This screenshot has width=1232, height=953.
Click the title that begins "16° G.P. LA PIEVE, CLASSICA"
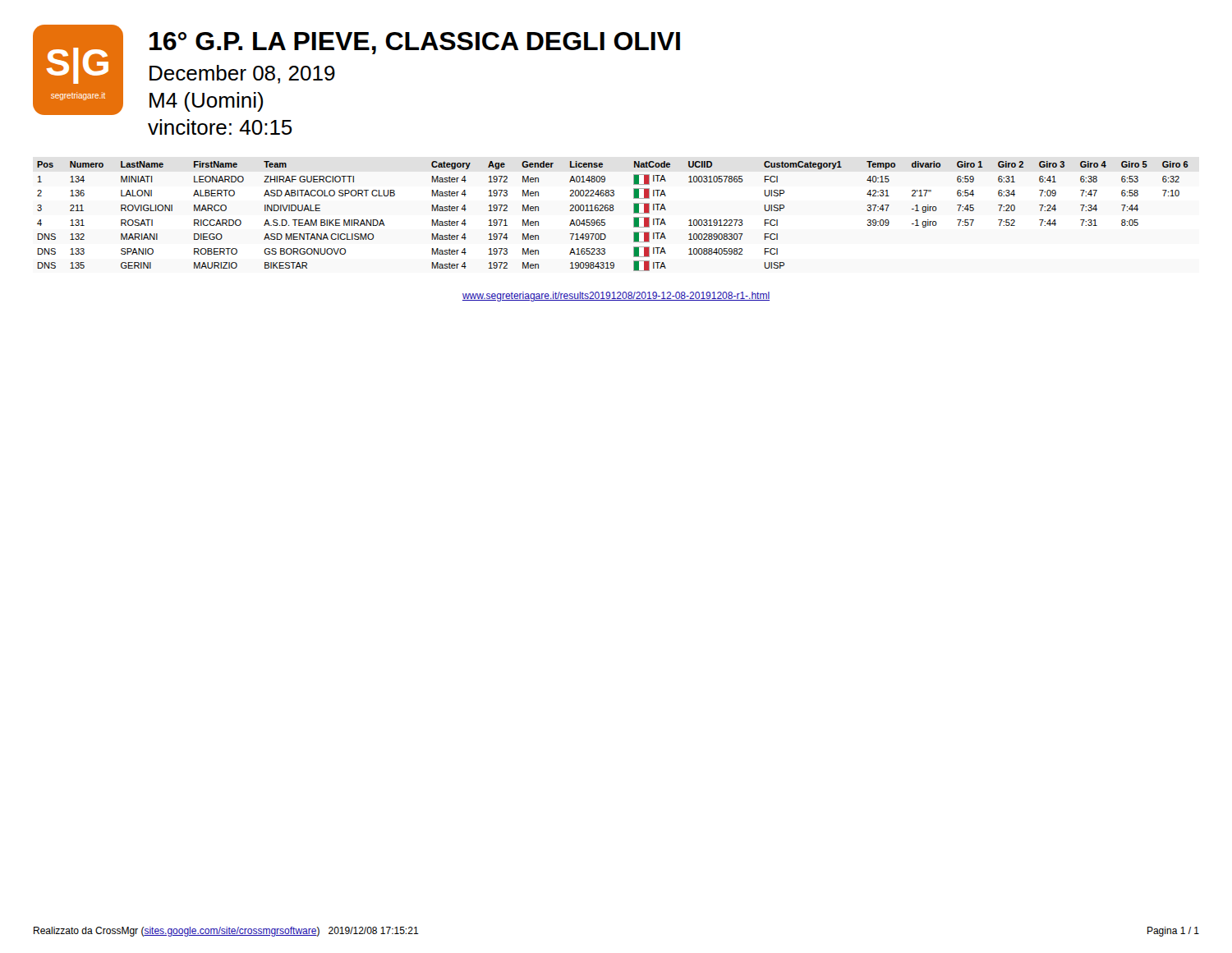(x=415, y=41)
